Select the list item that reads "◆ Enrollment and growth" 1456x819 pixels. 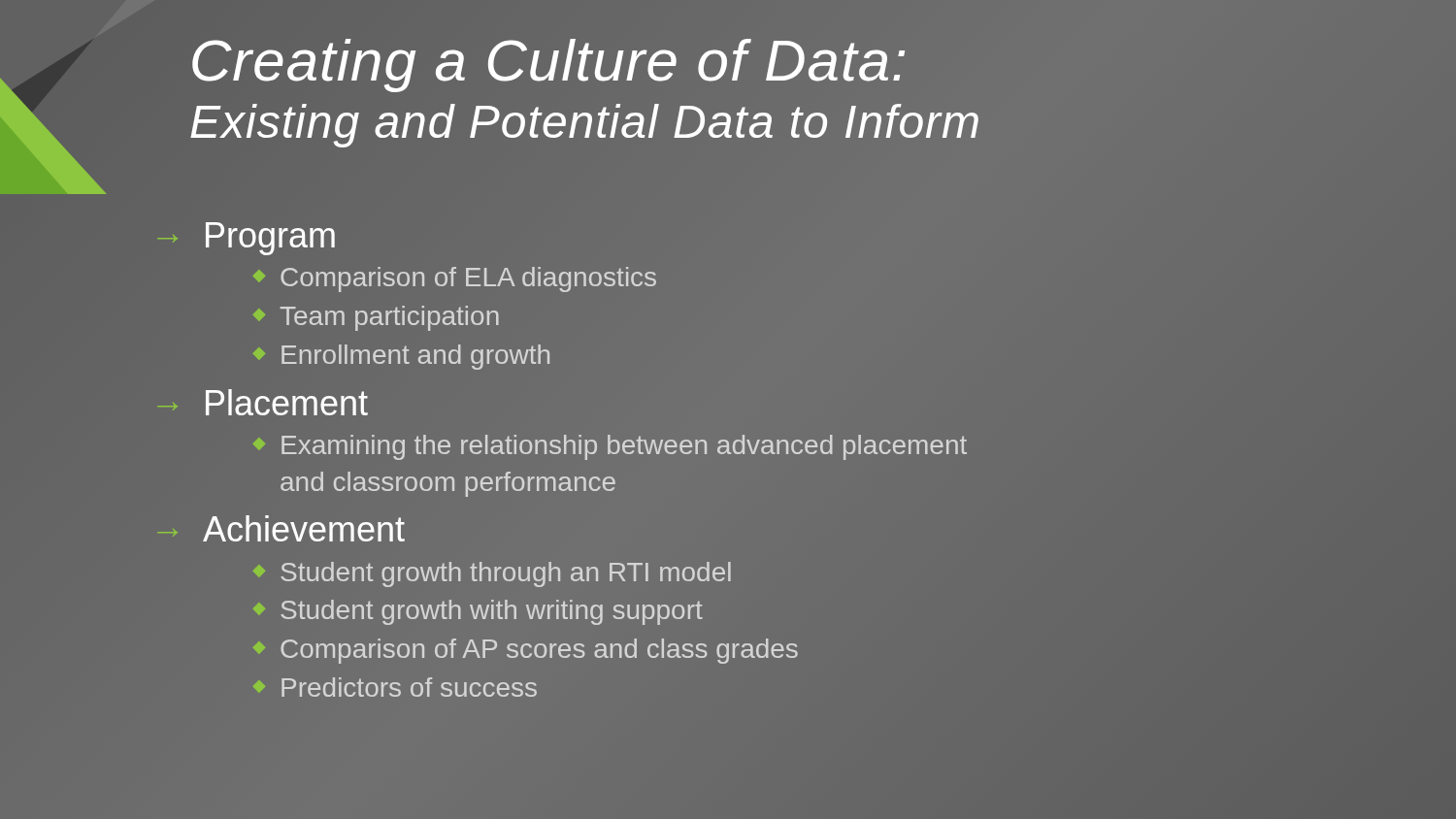(402, 355)
